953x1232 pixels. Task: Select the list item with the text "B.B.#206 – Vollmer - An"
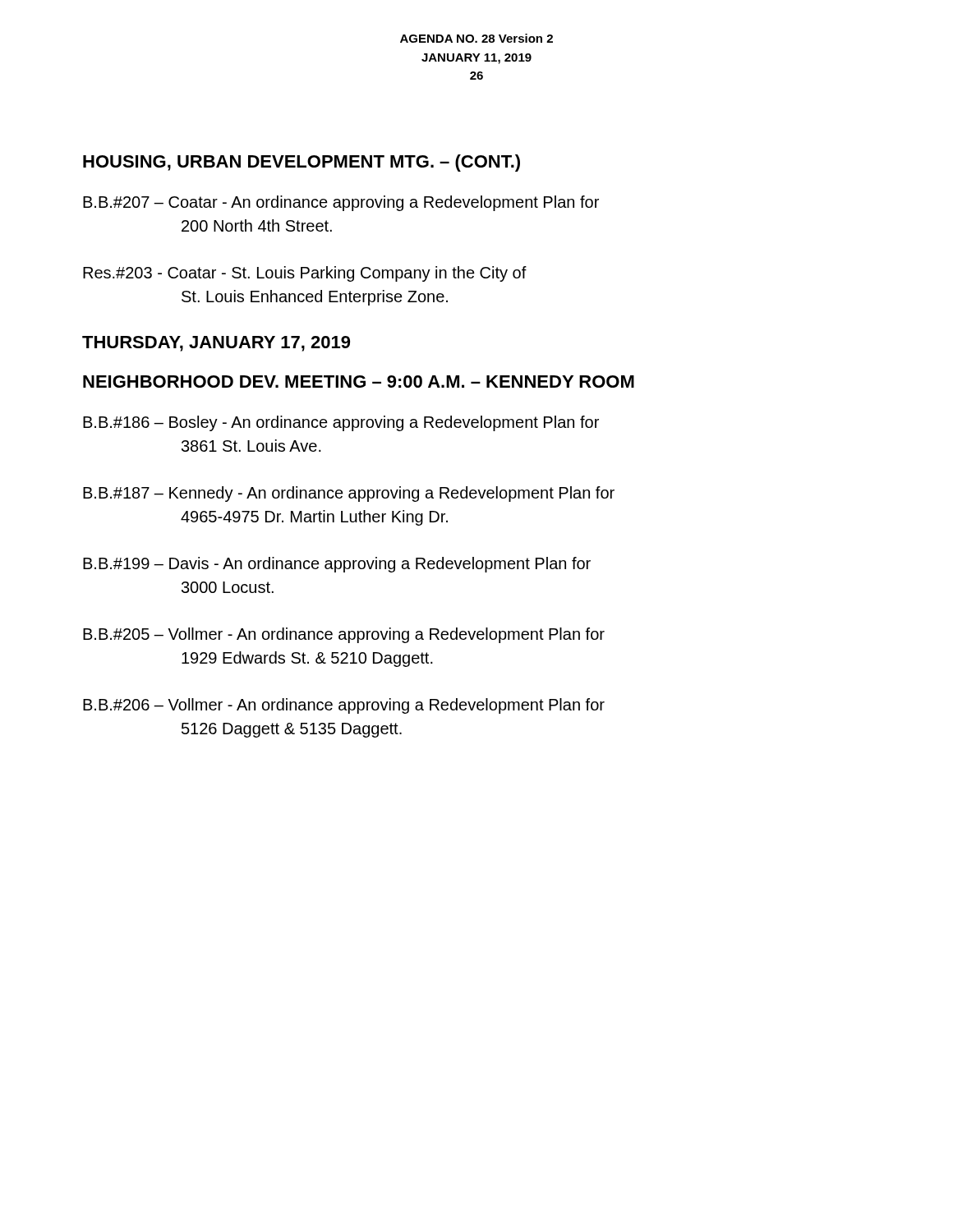pos(476,718)
